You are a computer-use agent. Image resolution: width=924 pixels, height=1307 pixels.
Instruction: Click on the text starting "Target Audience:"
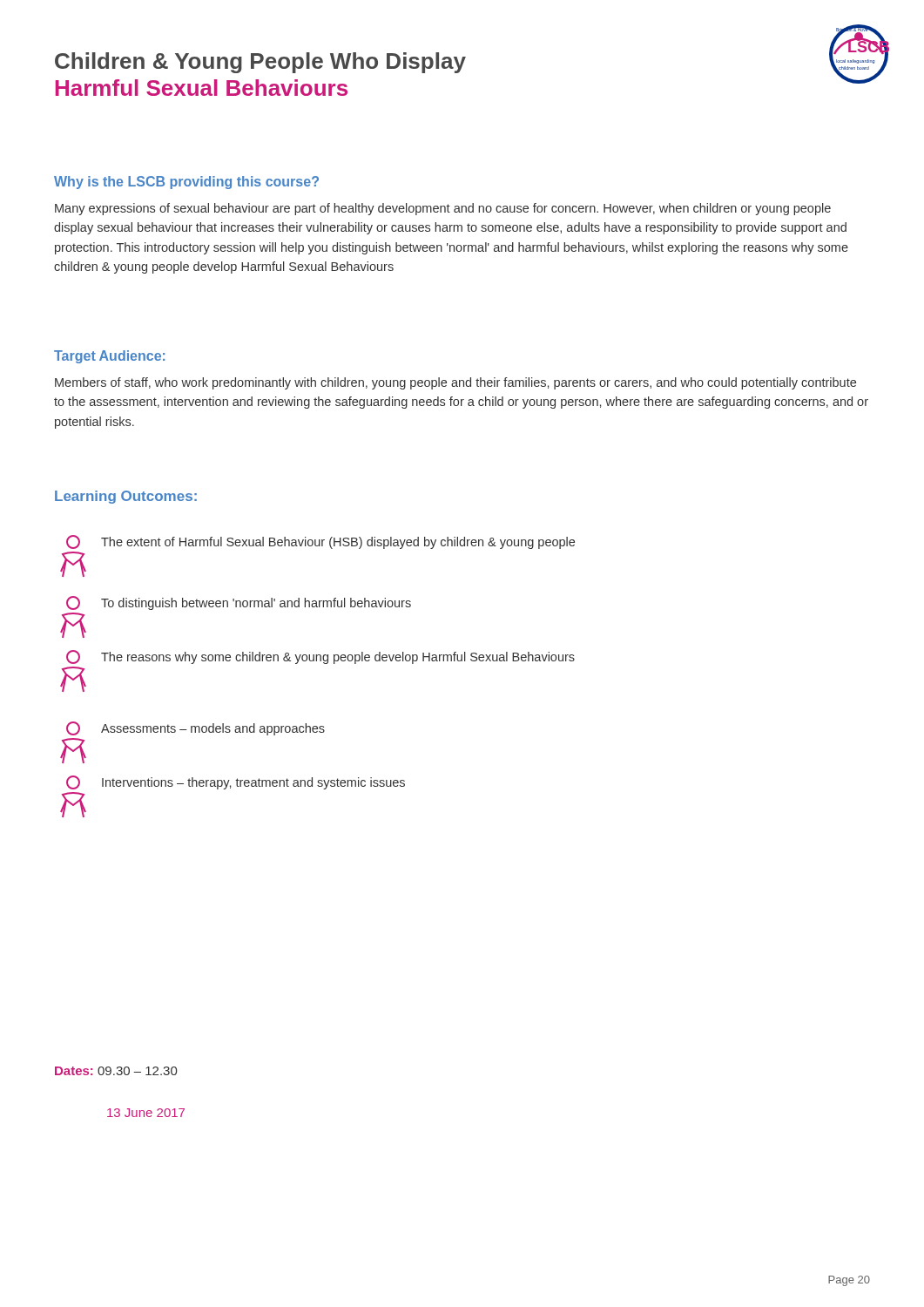(109, 357)
